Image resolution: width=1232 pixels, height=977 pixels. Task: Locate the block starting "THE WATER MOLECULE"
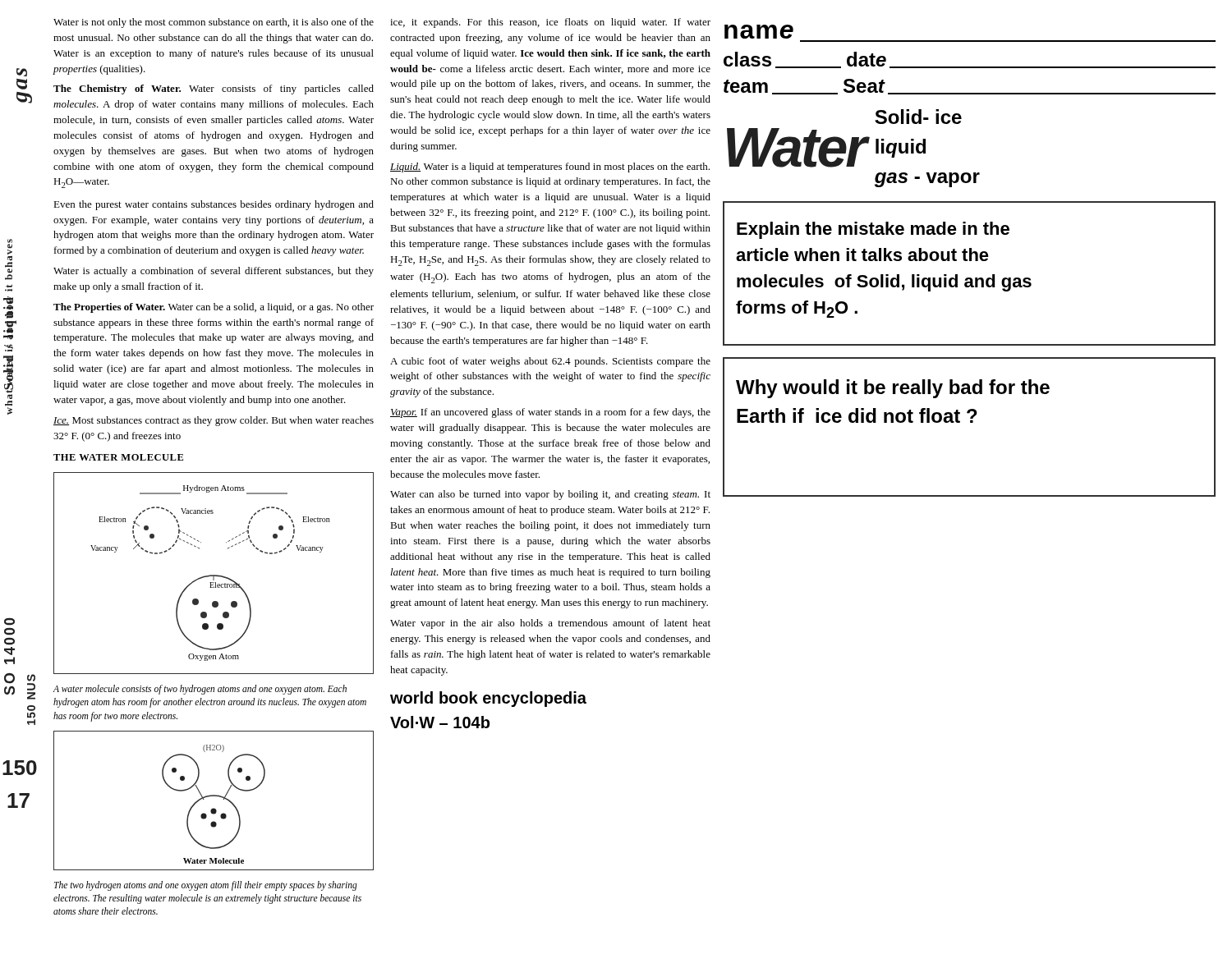[x=119, y=458]
